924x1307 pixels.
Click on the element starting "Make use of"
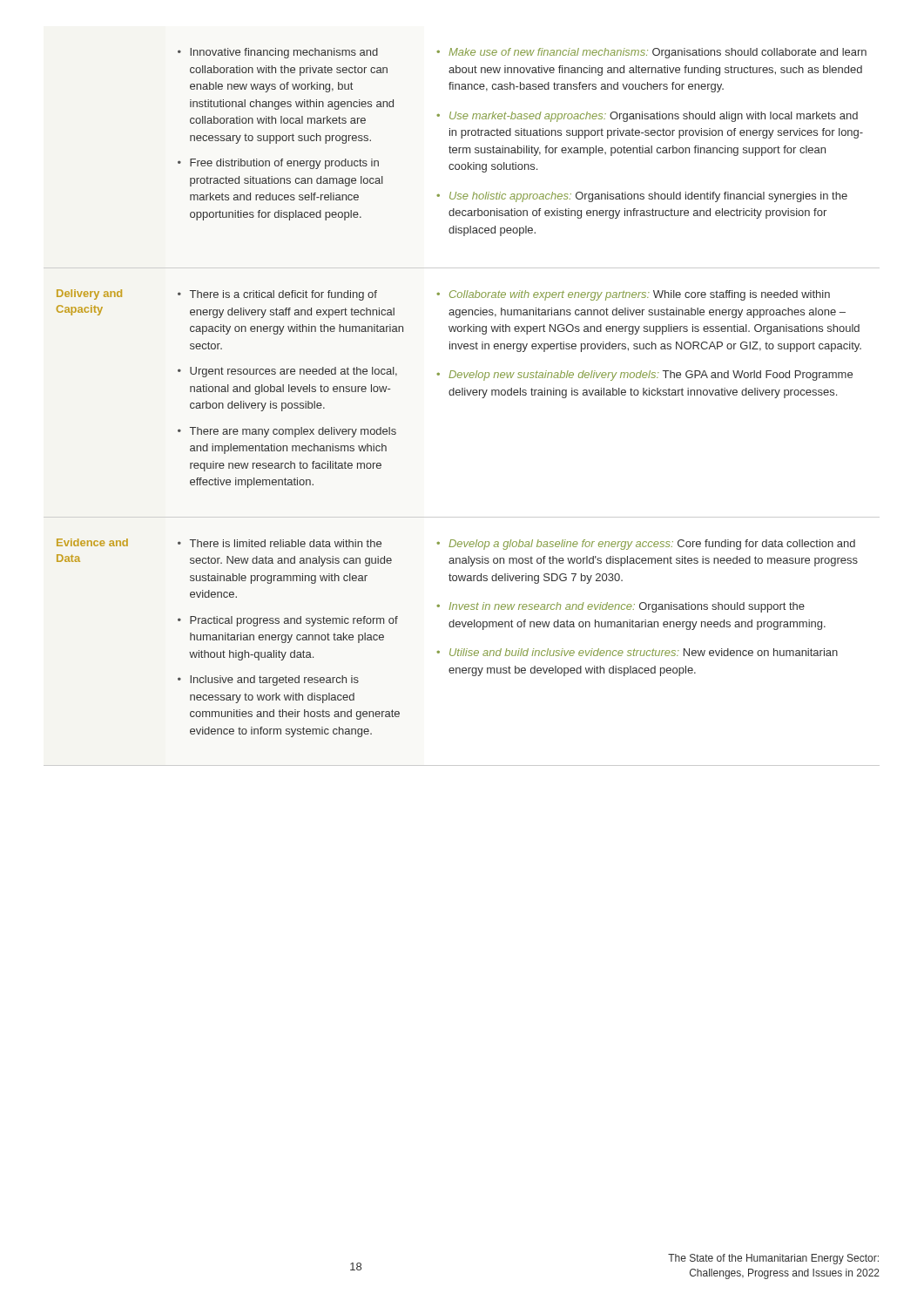point(658,69)
